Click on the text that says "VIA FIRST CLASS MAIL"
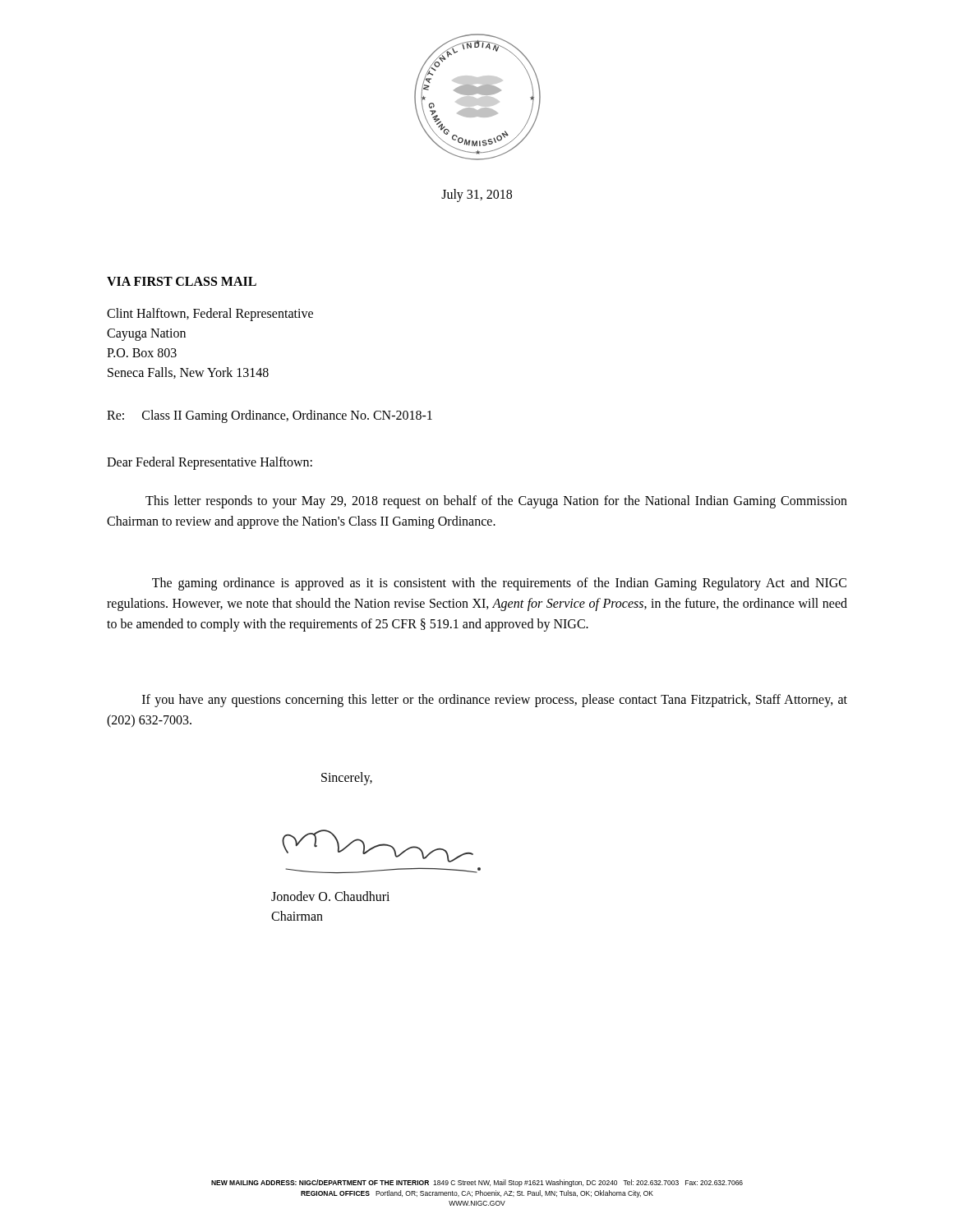The width and height of the screenshot is (954, 1232). coord(182,281)
